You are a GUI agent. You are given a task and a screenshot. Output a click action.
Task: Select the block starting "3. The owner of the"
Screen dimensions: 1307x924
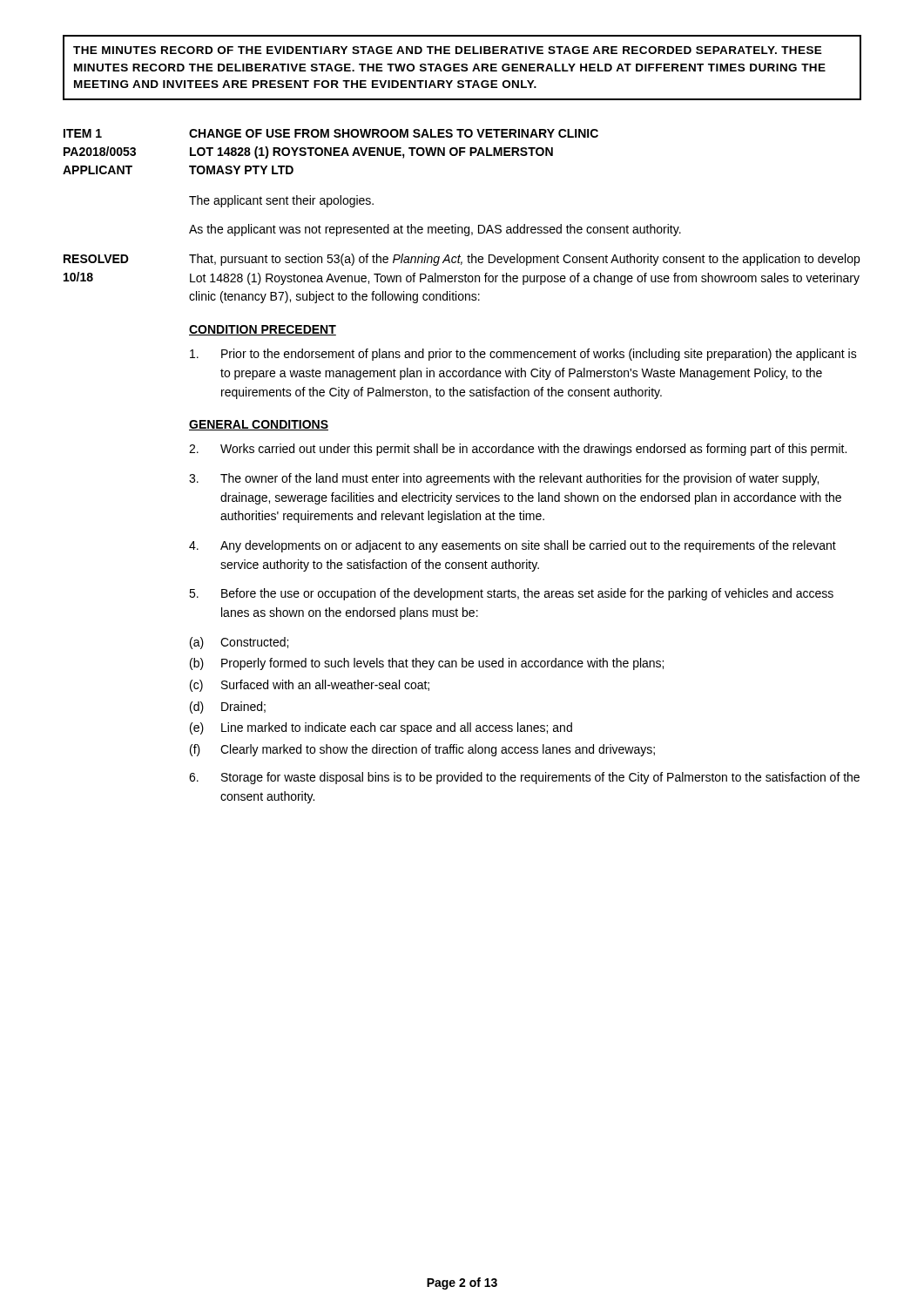click(525, 498)
